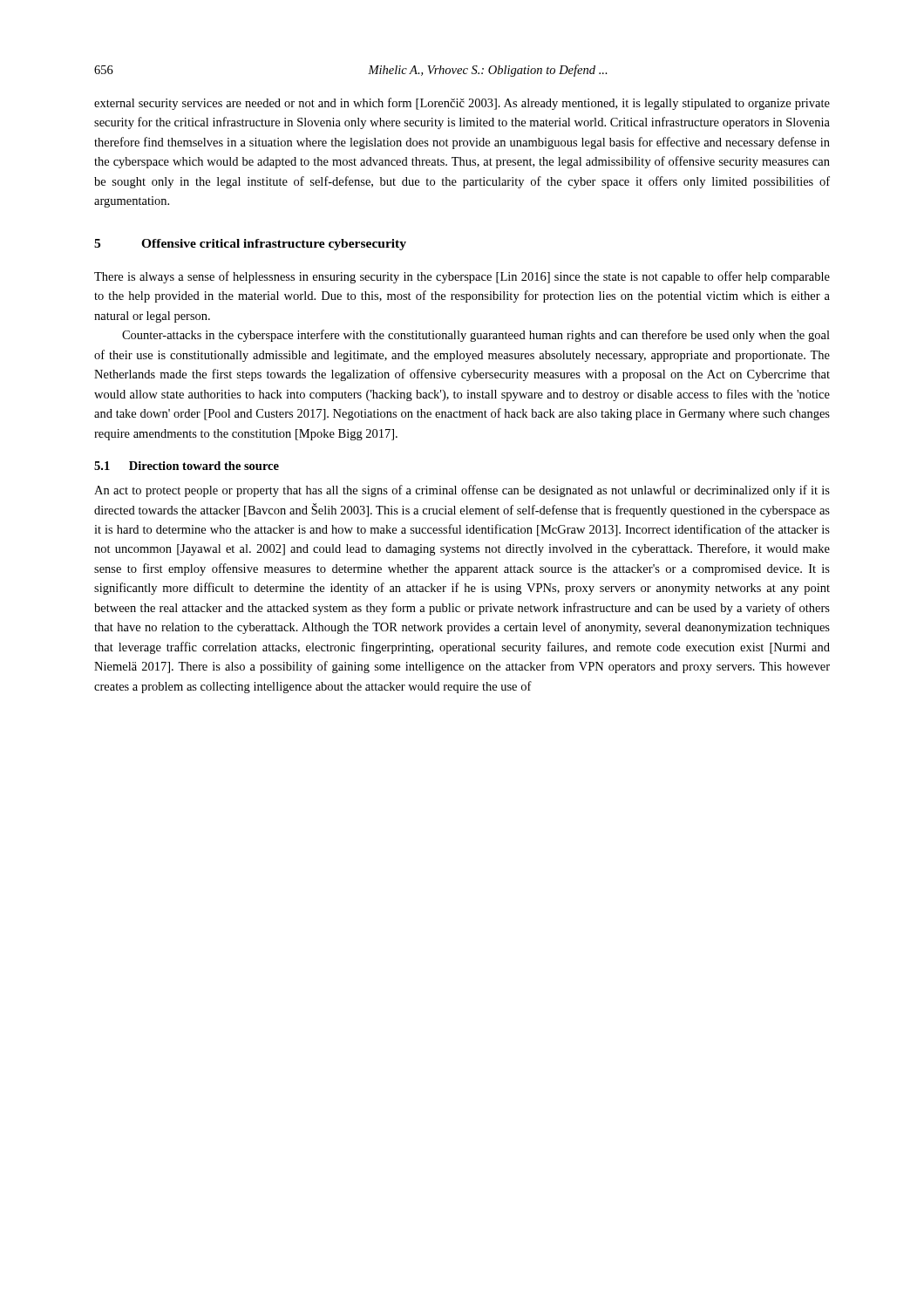Point to the passage starting "Counter-attacks in the cyberspace interfere with the"

462,384
